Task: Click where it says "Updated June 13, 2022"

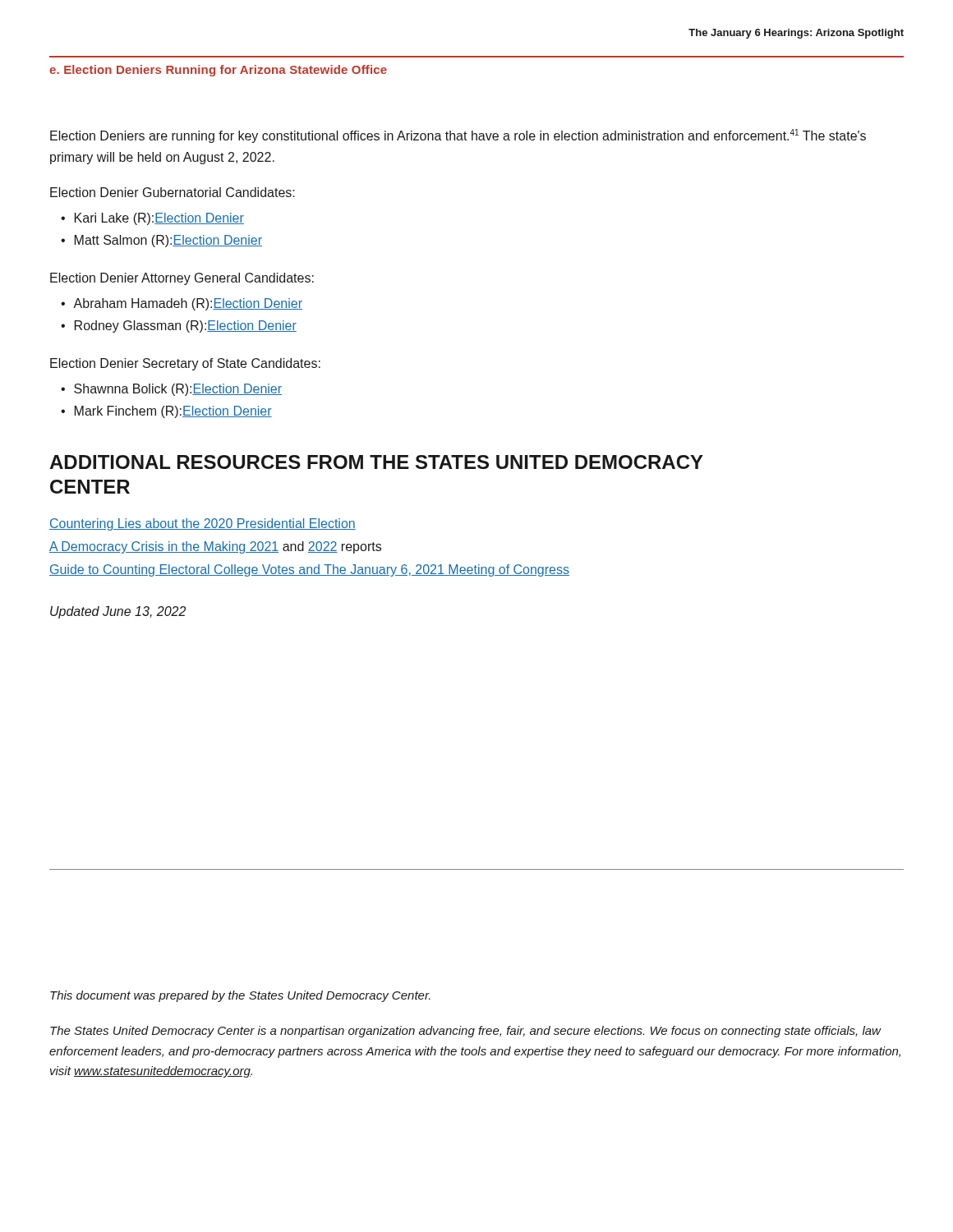Action: point(118,612)
